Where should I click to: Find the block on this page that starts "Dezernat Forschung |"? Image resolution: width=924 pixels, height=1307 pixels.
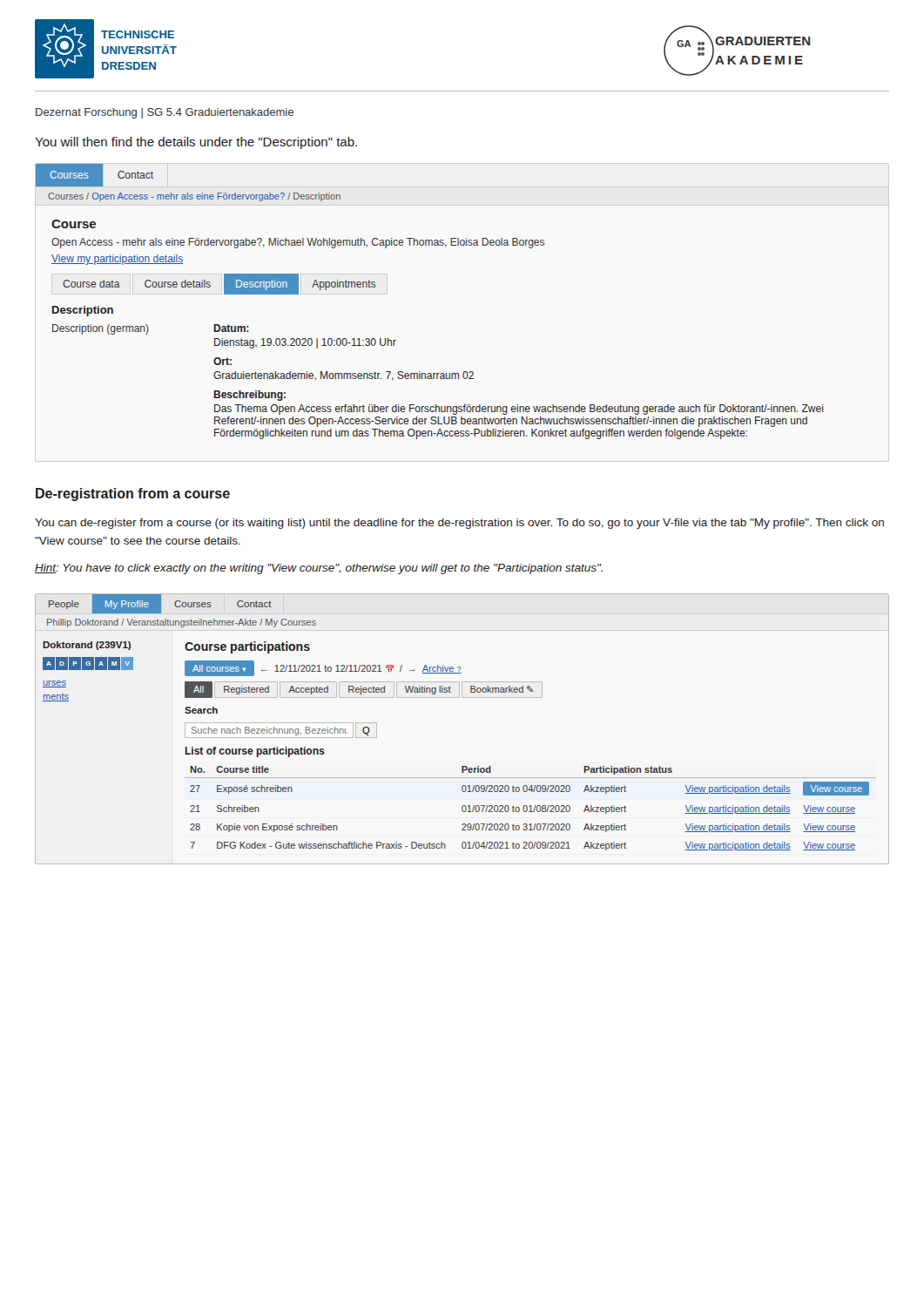tap(164, 112)
